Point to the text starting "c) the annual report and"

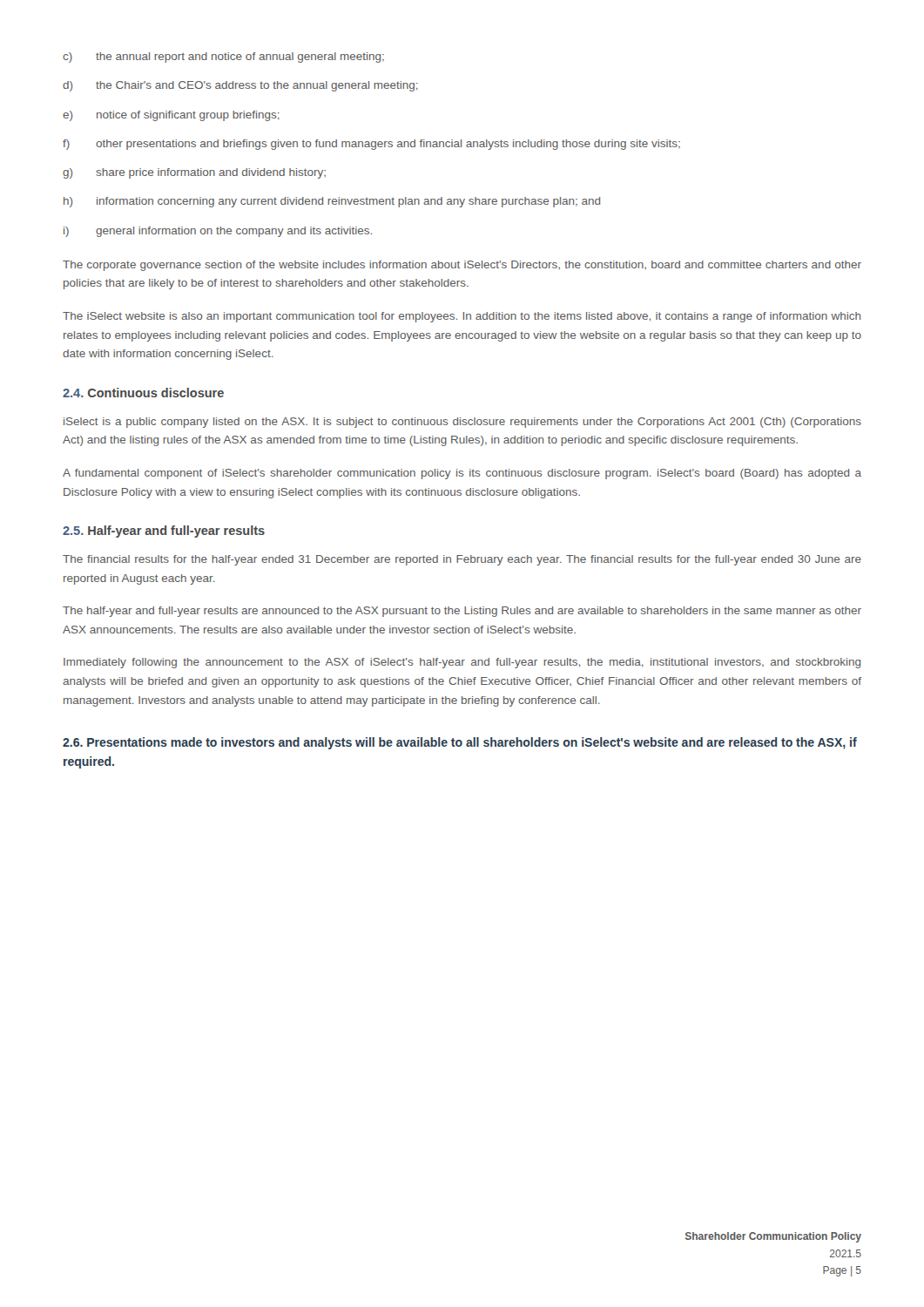tap(223, 58)
